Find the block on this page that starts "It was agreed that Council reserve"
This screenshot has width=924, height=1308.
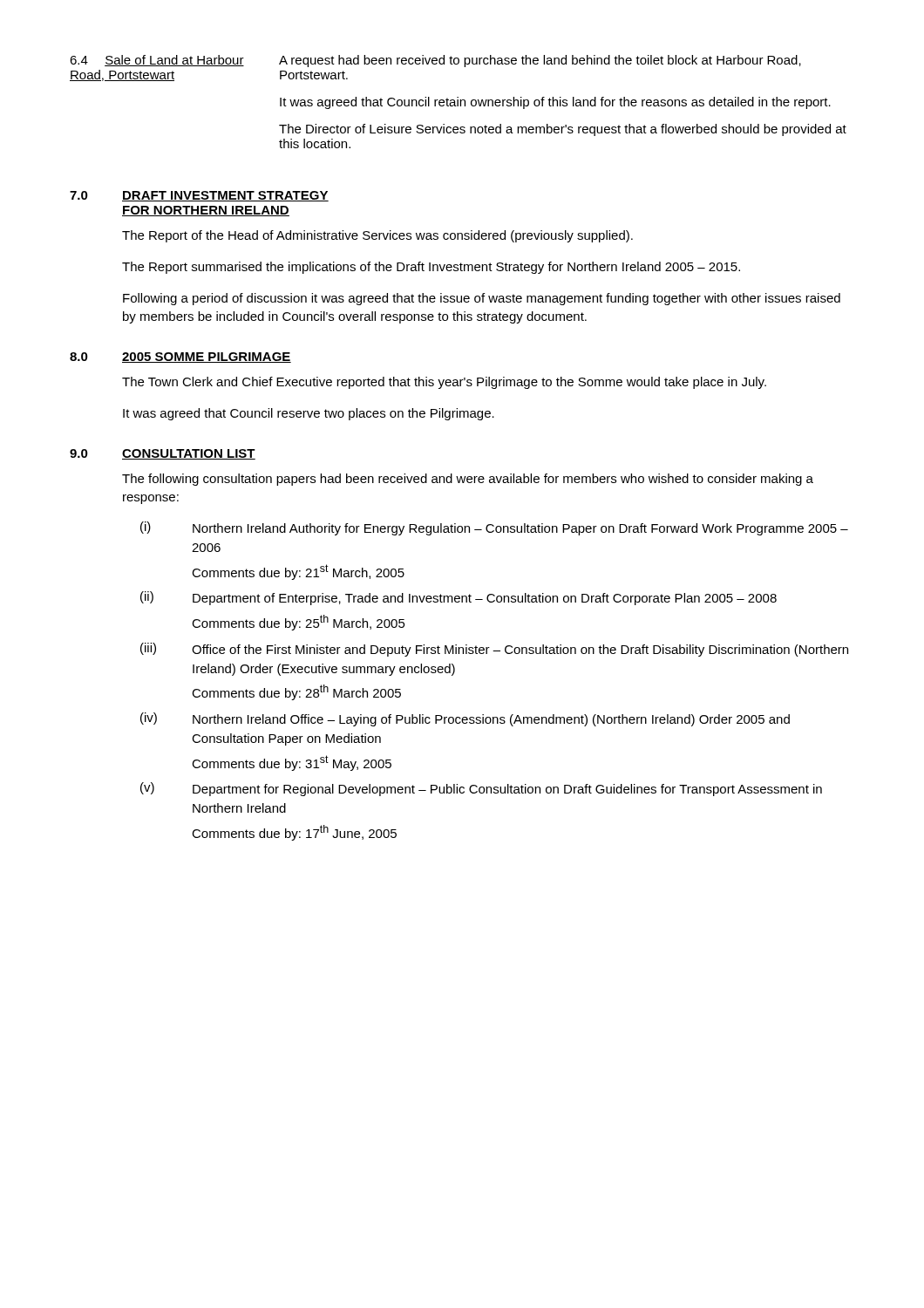click(308, 413)
